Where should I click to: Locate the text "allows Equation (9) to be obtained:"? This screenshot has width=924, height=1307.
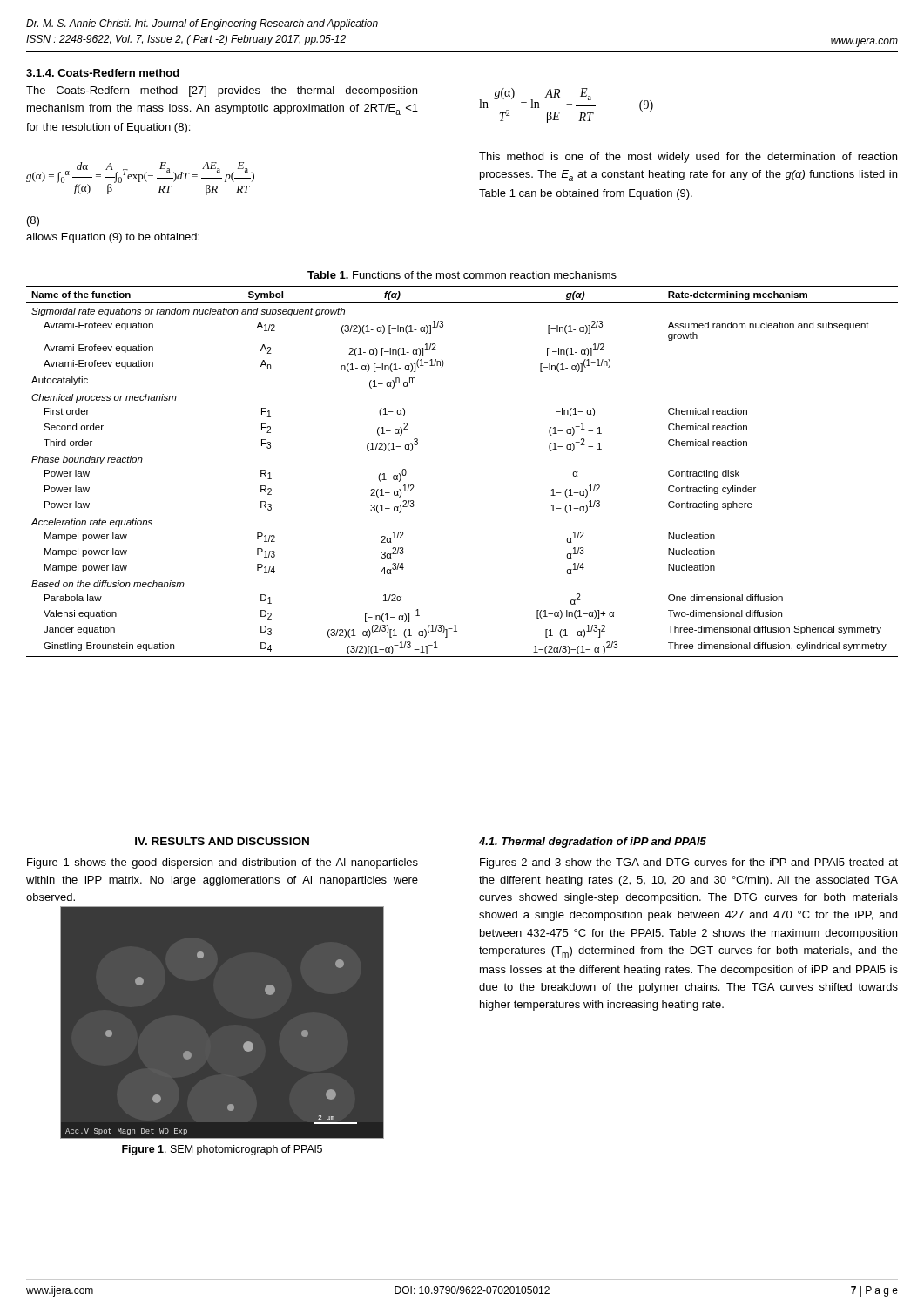click(x=113, y=237)
